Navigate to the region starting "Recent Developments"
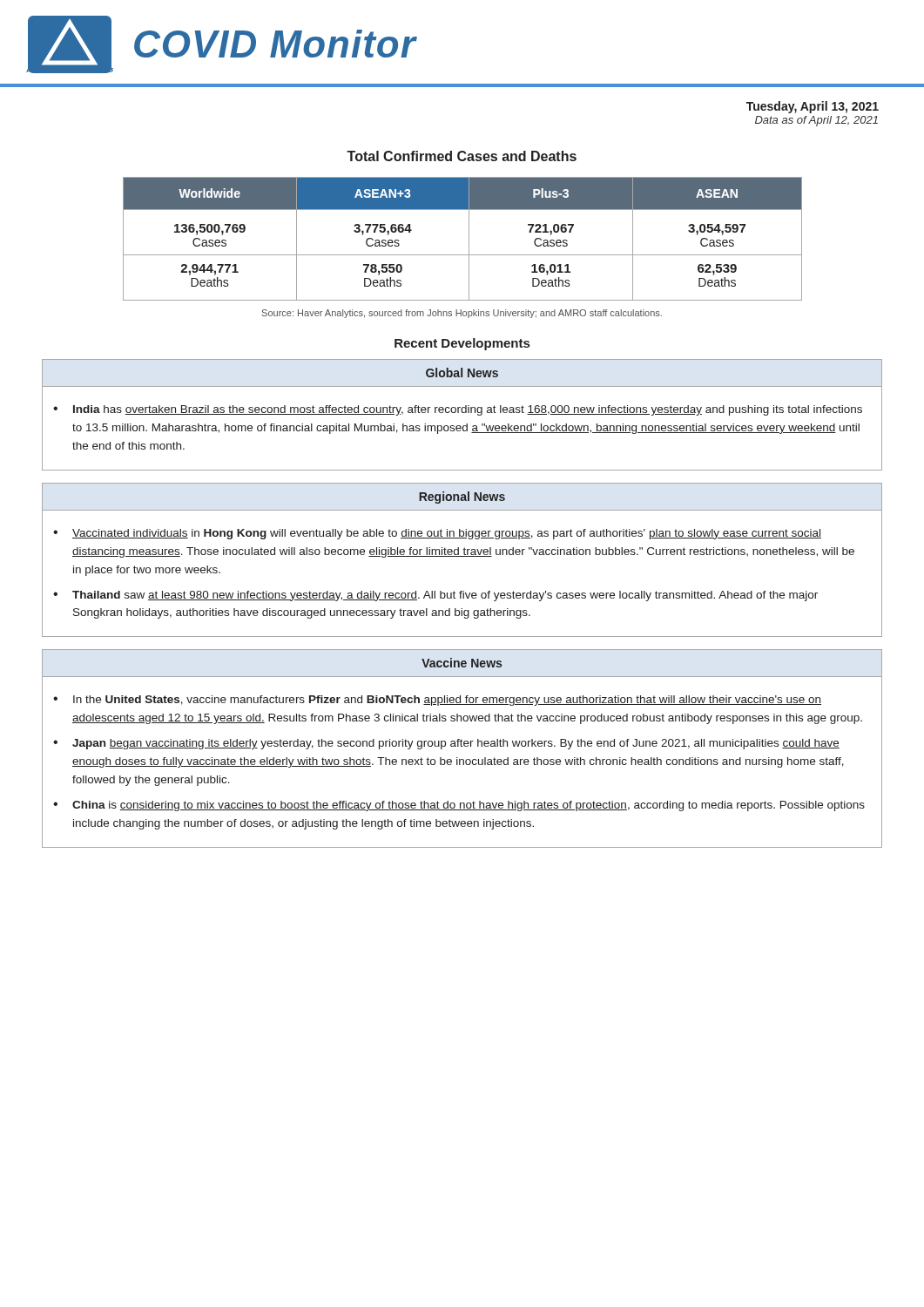Viewport: 924px width, 1307px height. click(x=462, y=343)
